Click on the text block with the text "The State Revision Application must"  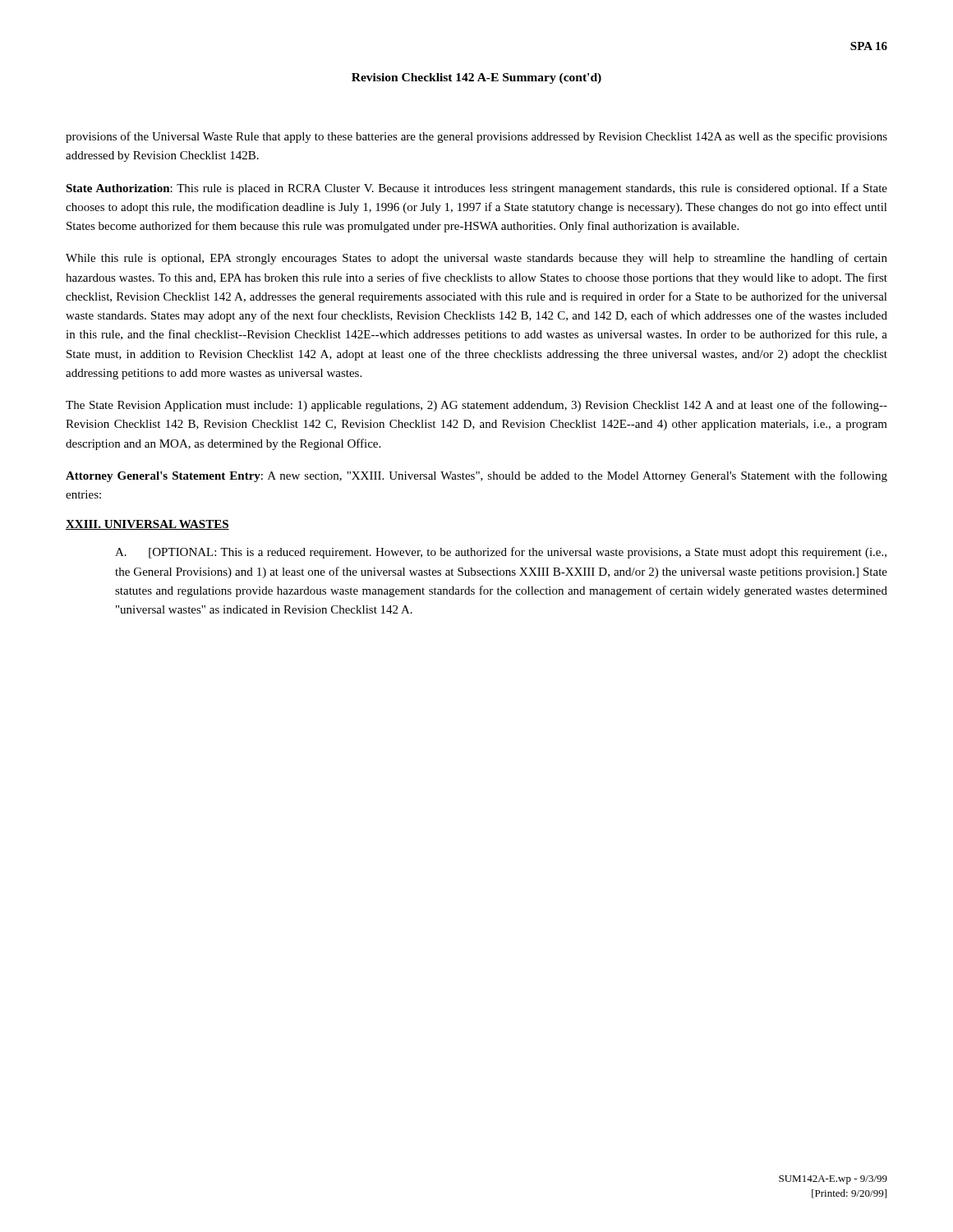(476, 424)
